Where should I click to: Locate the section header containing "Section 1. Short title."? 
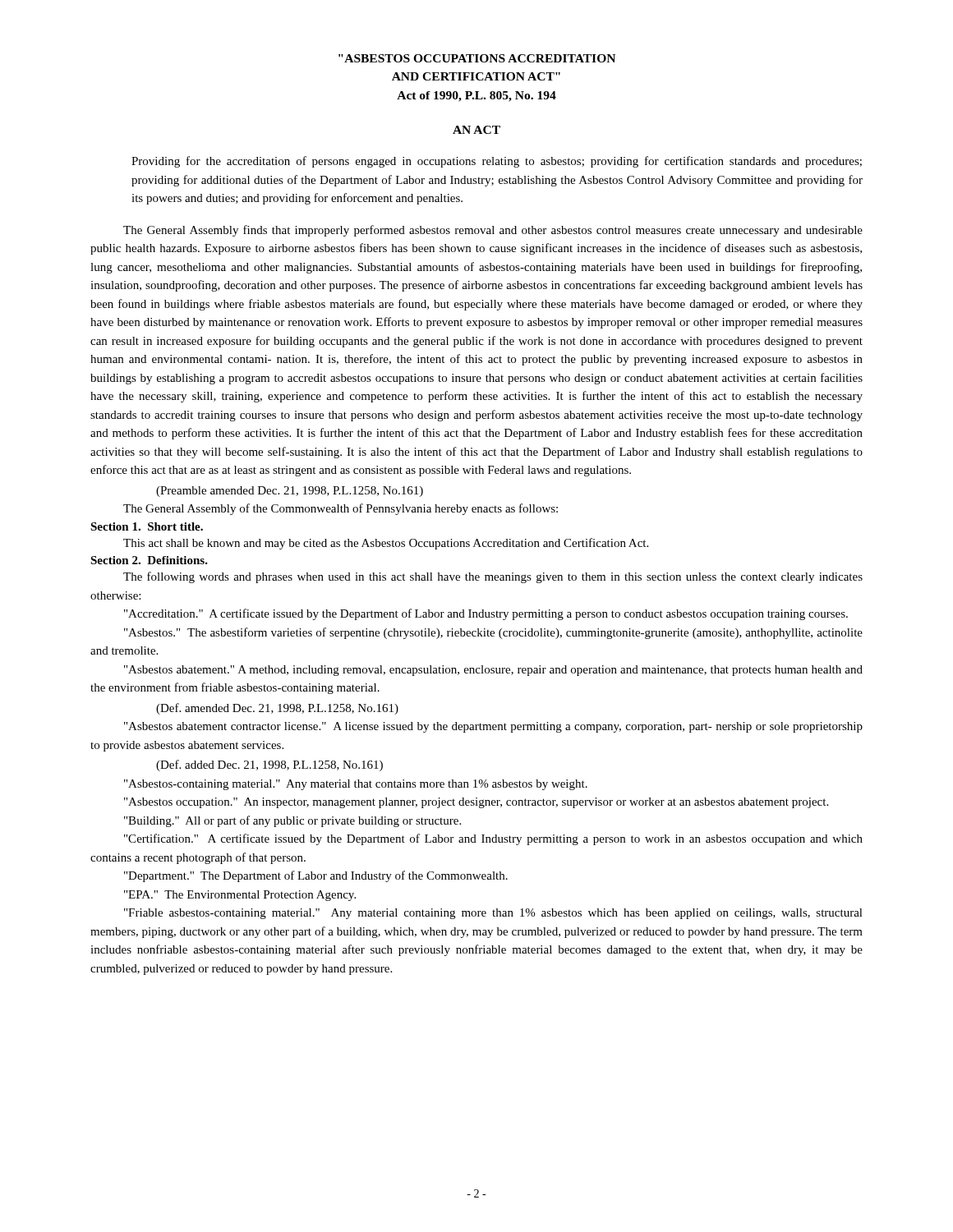point(147,526)
